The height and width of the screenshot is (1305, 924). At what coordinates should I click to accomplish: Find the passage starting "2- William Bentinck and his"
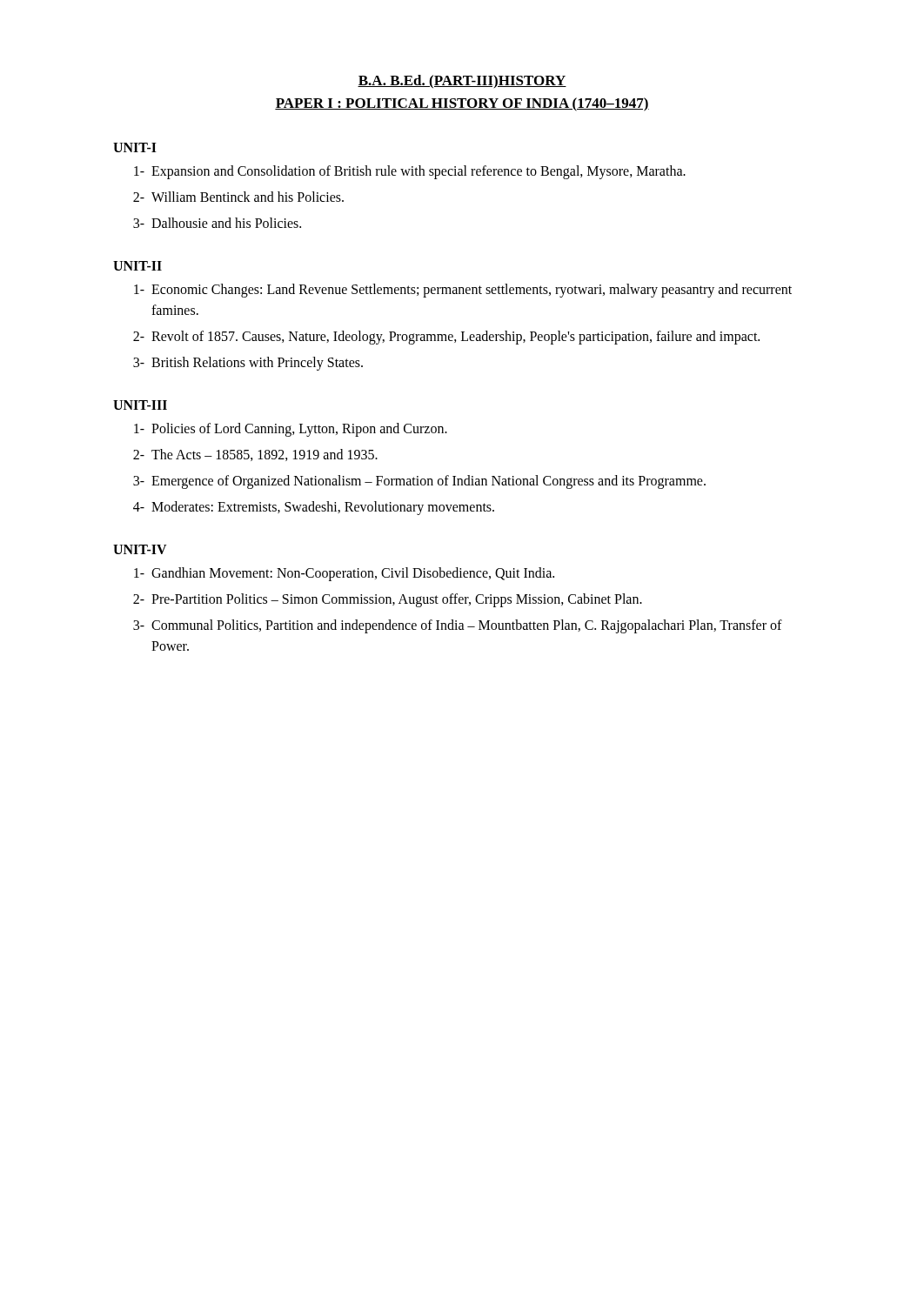click(238, 197)
